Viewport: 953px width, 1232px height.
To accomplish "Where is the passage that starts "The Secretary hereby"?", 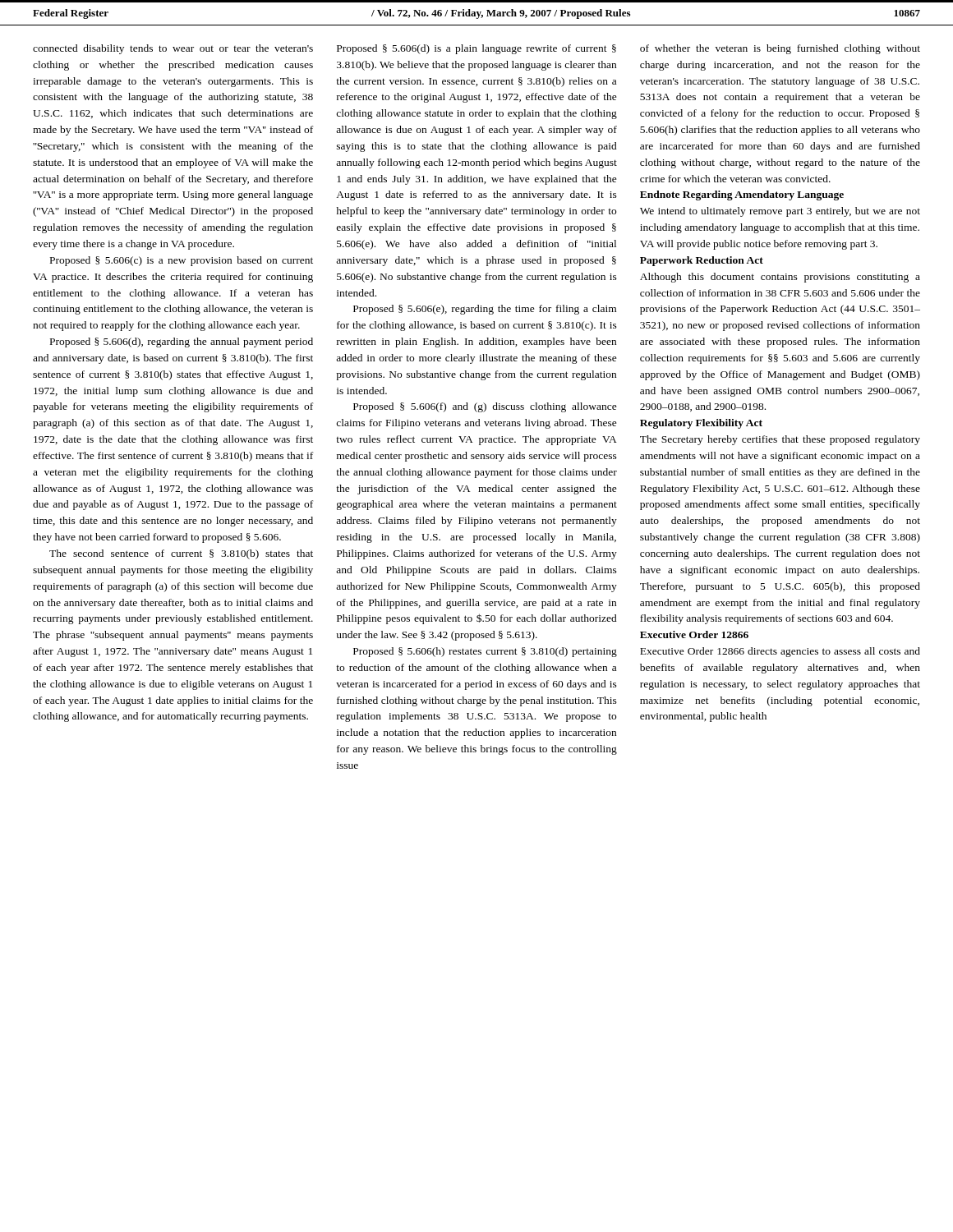I will (x=780, y=529).
